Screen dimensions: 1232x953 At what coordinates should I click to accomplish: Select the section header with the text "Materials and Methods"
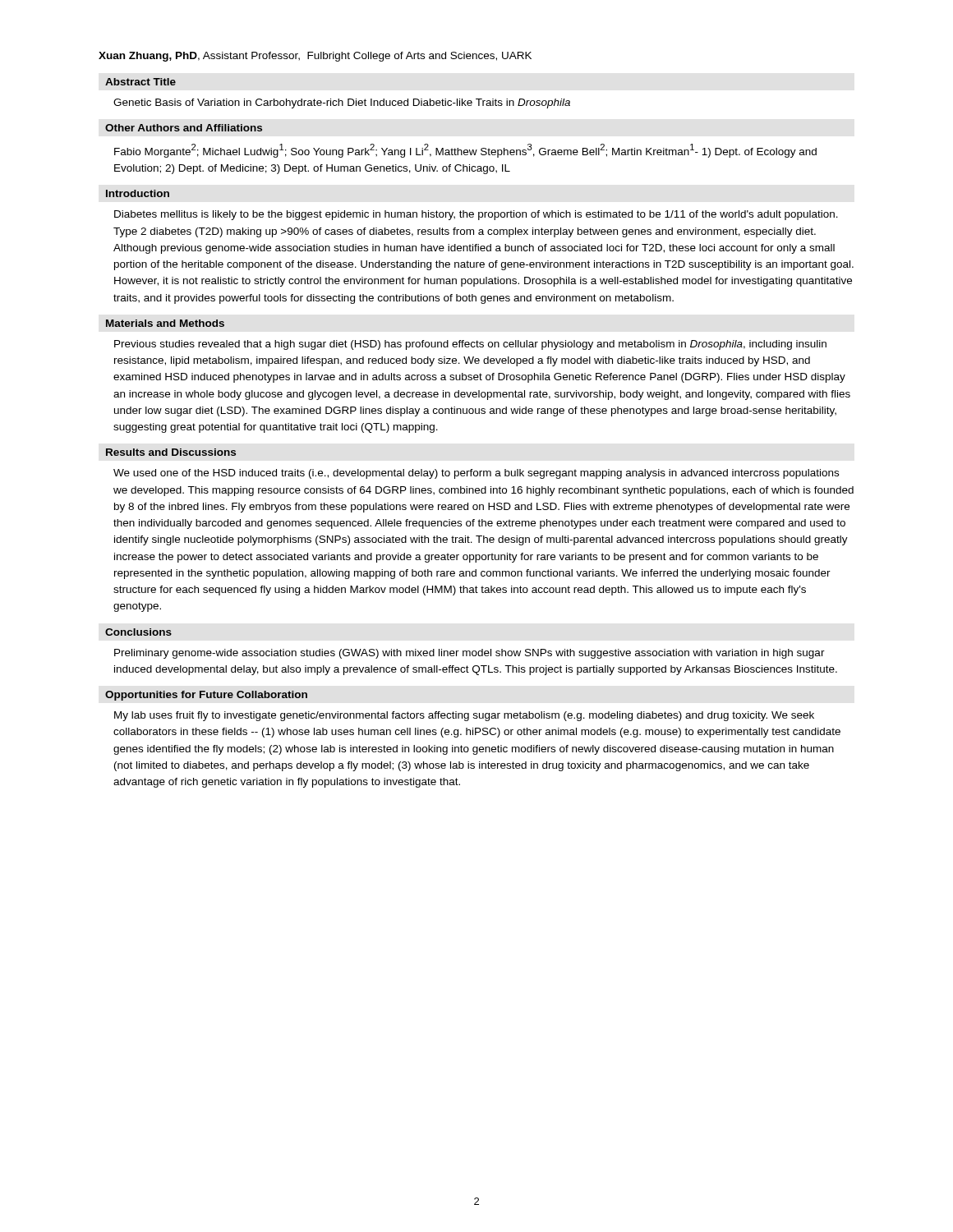click(x=165, y=323)
